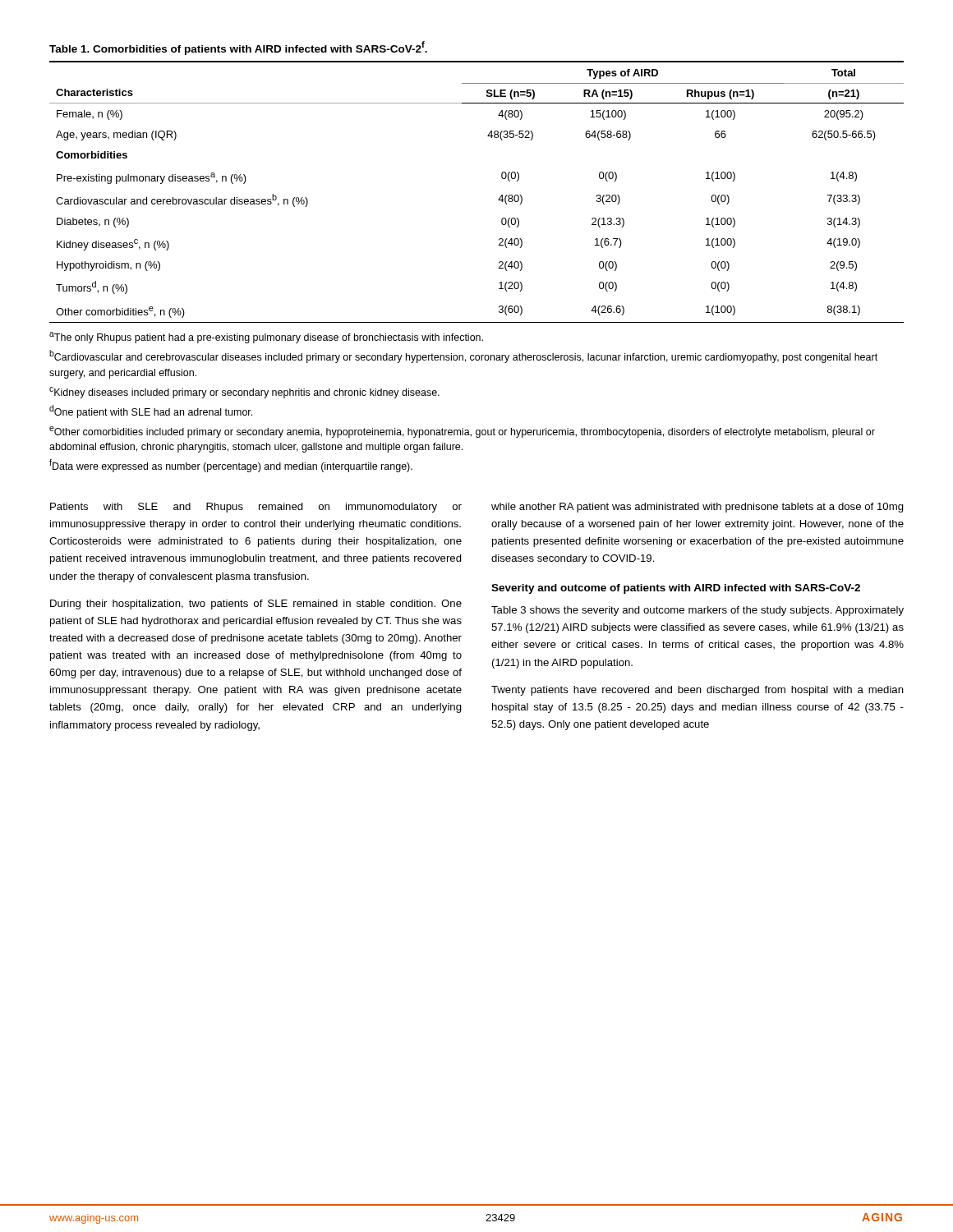Screen dimensions: 1232x953
Task: Select the element starting "Patients with SLE and Rhupus remained on immunomodulatory"
Action: (x=255, y=616)
